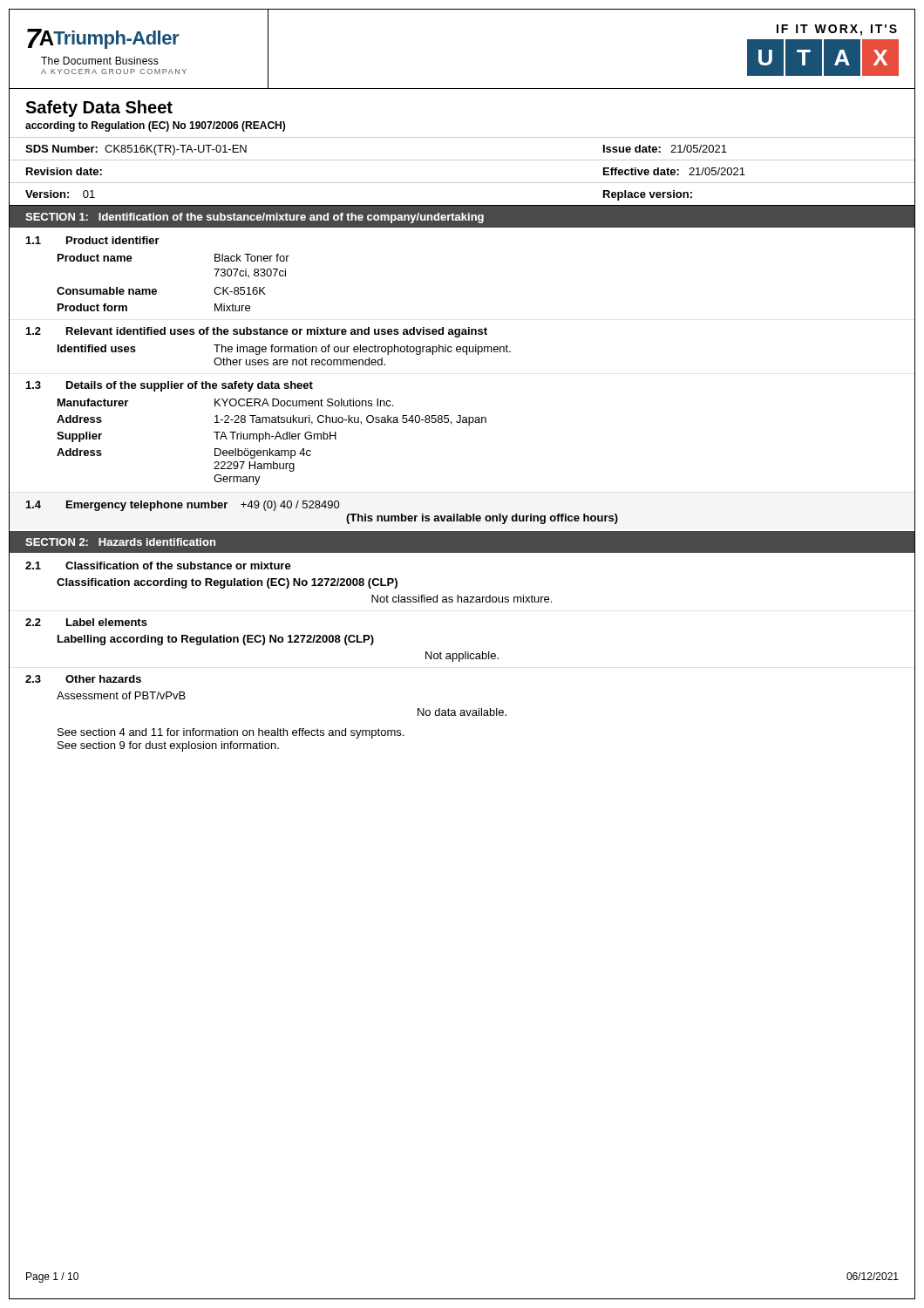This screenshot has height=1308, width=924.
Task: Find the text that reads "Version: 01"
Action: coord(60,194)
